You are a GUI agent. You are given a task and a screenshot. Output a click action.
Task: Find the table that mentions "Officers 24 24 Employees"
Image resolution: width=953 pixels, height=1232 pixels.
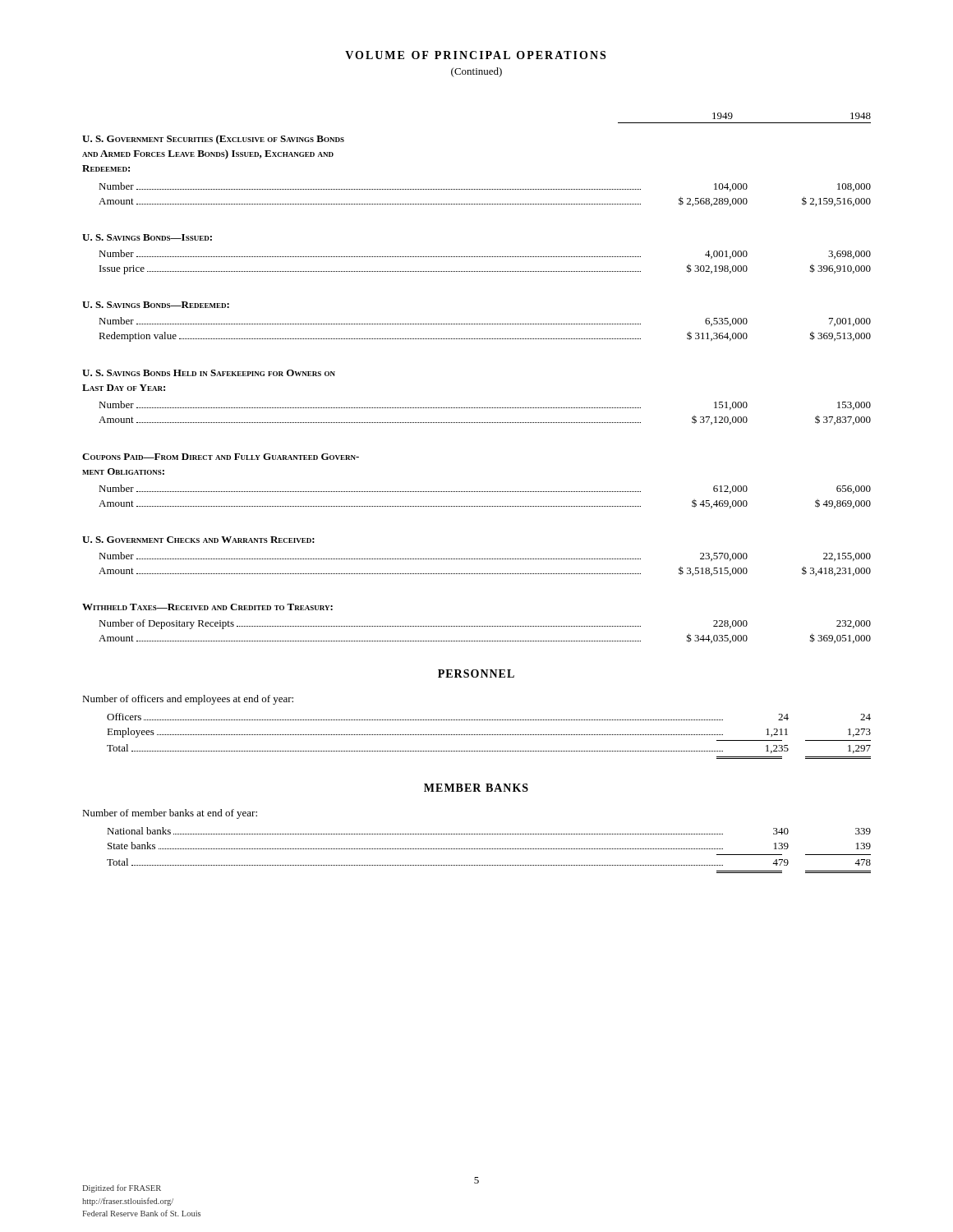[x=476, y=735]
